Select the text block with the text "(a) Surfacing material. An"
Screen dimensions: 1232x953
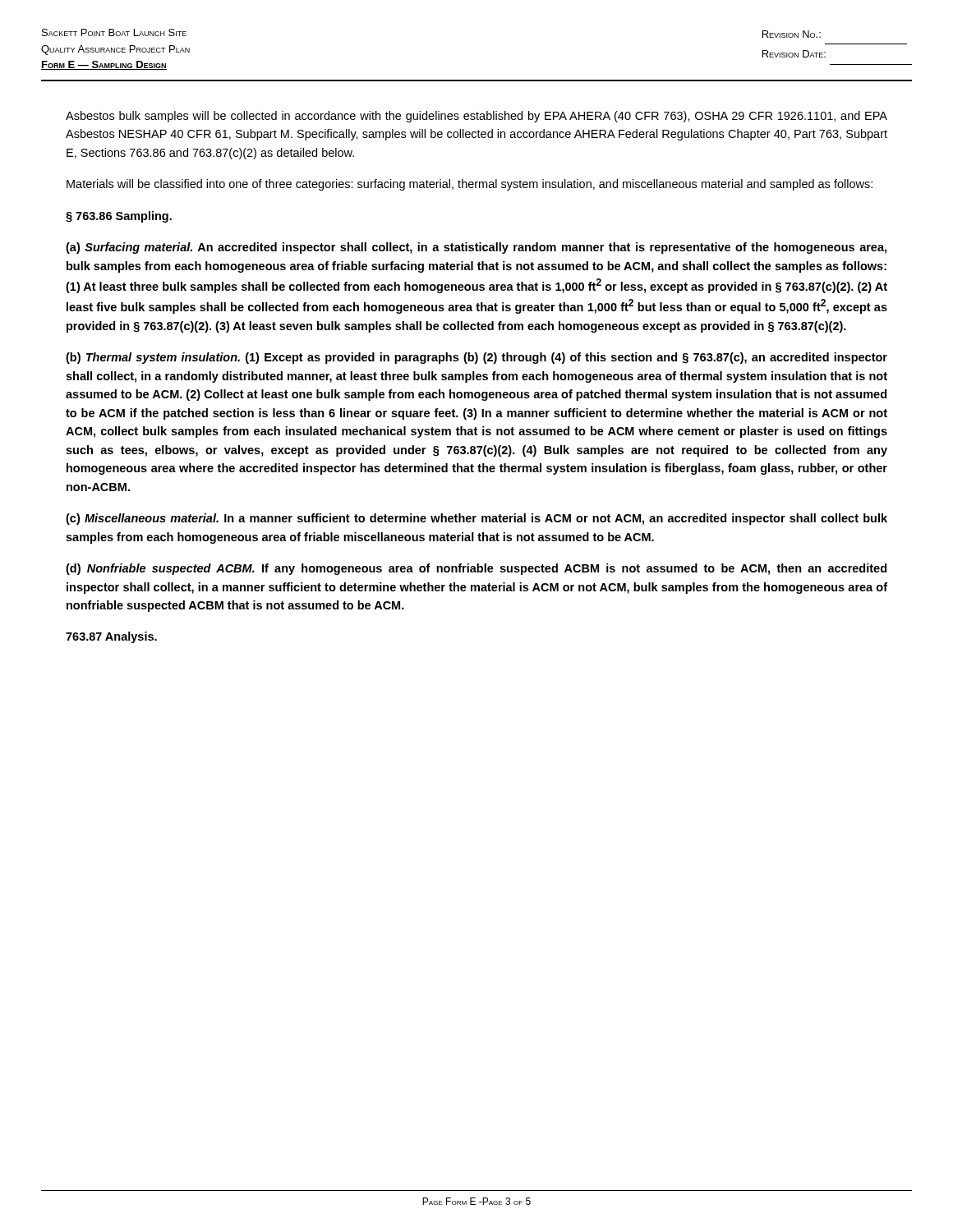point(476,287)
